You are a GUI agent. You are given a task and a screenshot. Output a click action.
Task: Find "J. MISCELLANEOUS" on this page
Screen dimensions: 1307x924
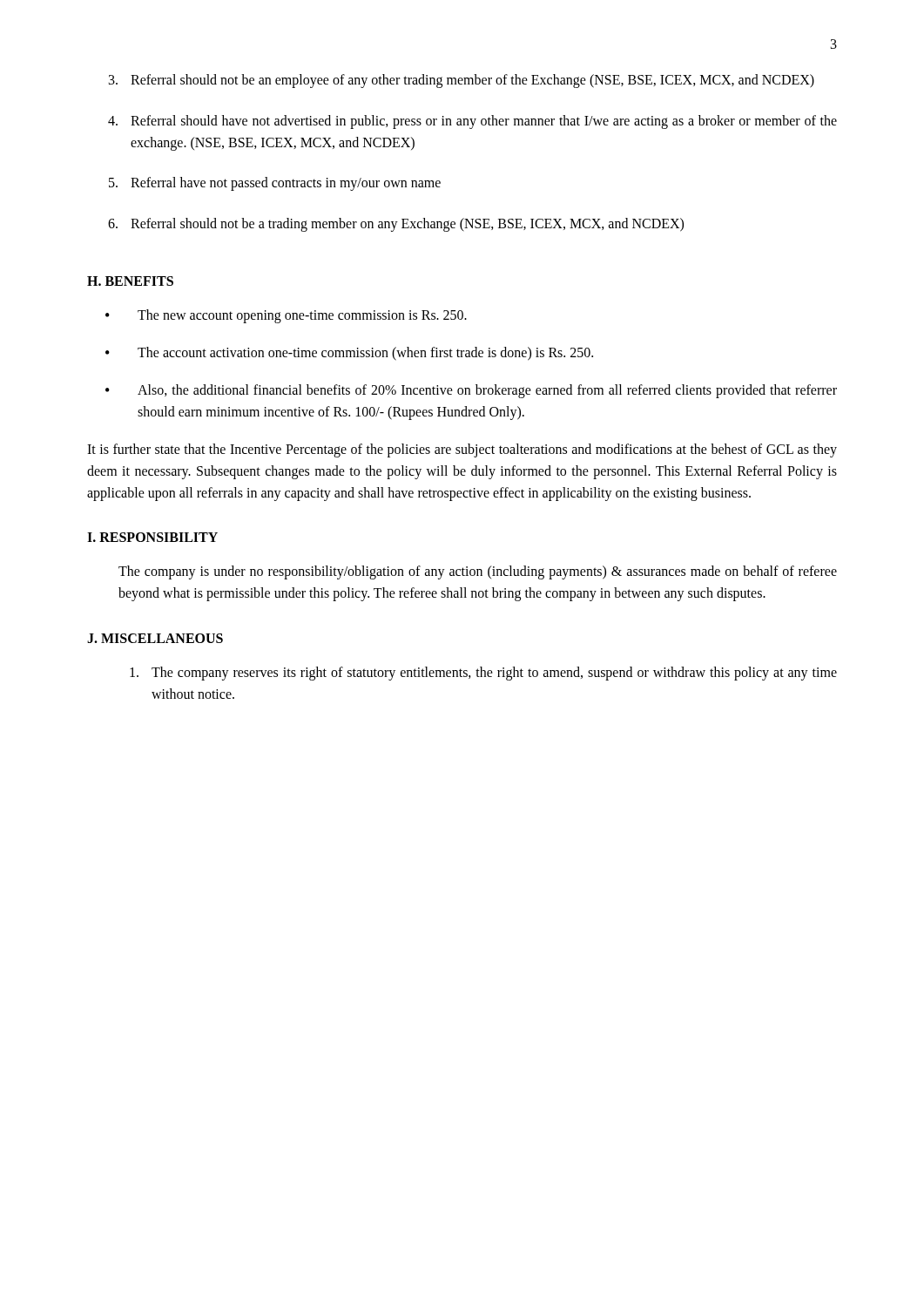click(x=155, y=638)
